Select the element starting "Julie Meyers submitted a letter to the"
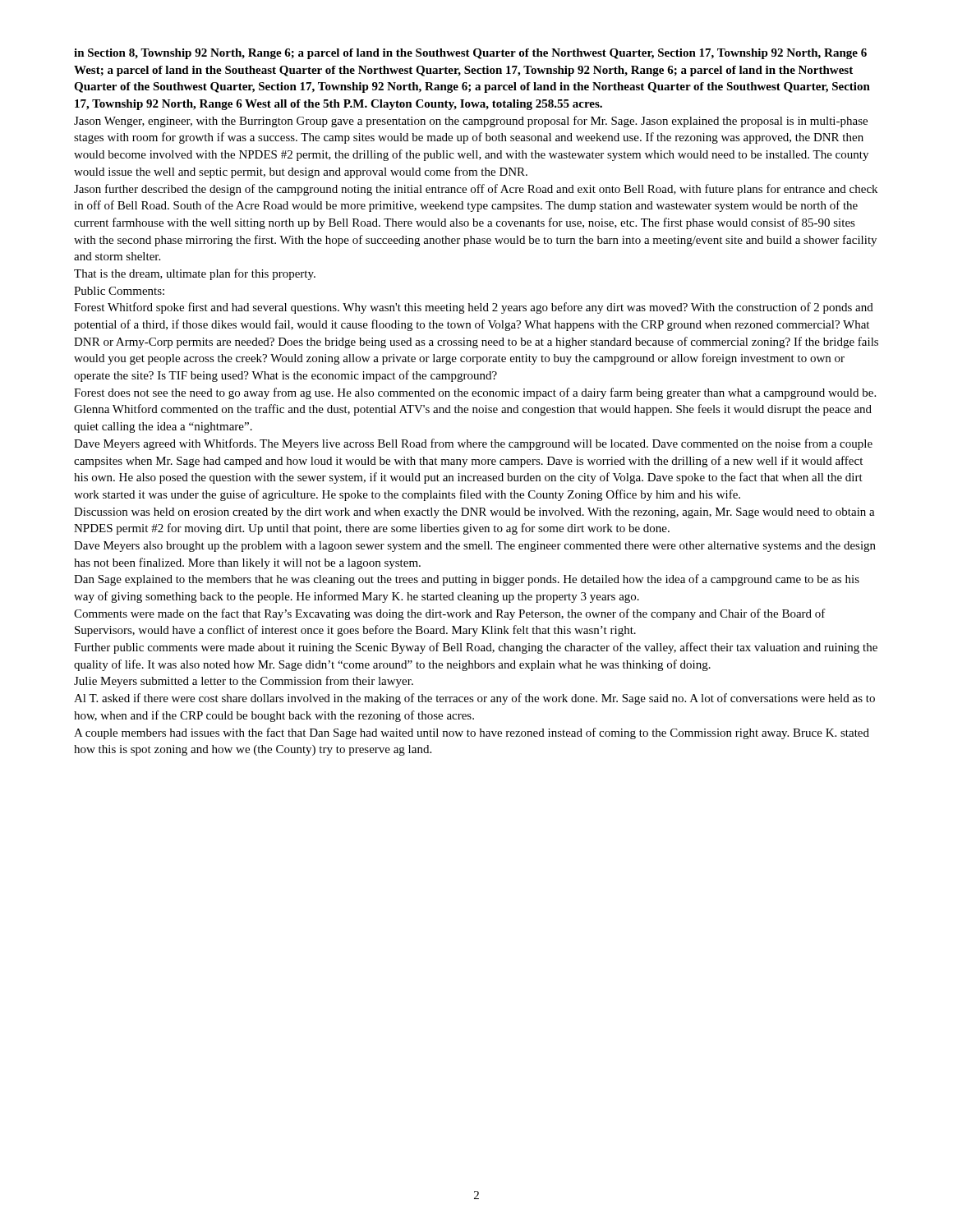This screenshot has width=953, height=1232. coord(244,681)
